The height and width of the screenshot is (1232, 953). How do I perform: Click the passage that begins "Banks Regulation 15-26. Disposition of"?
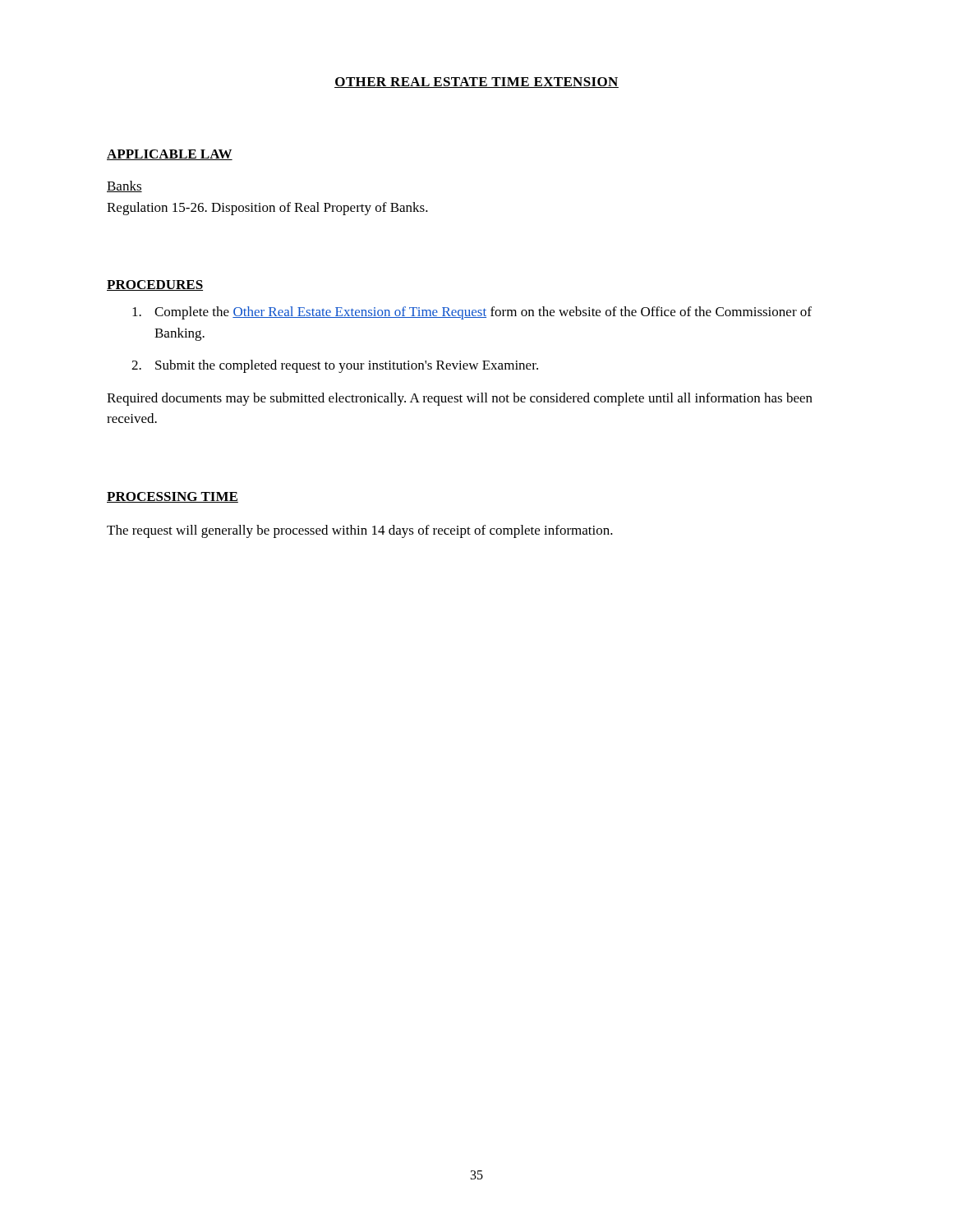(268, 197)
